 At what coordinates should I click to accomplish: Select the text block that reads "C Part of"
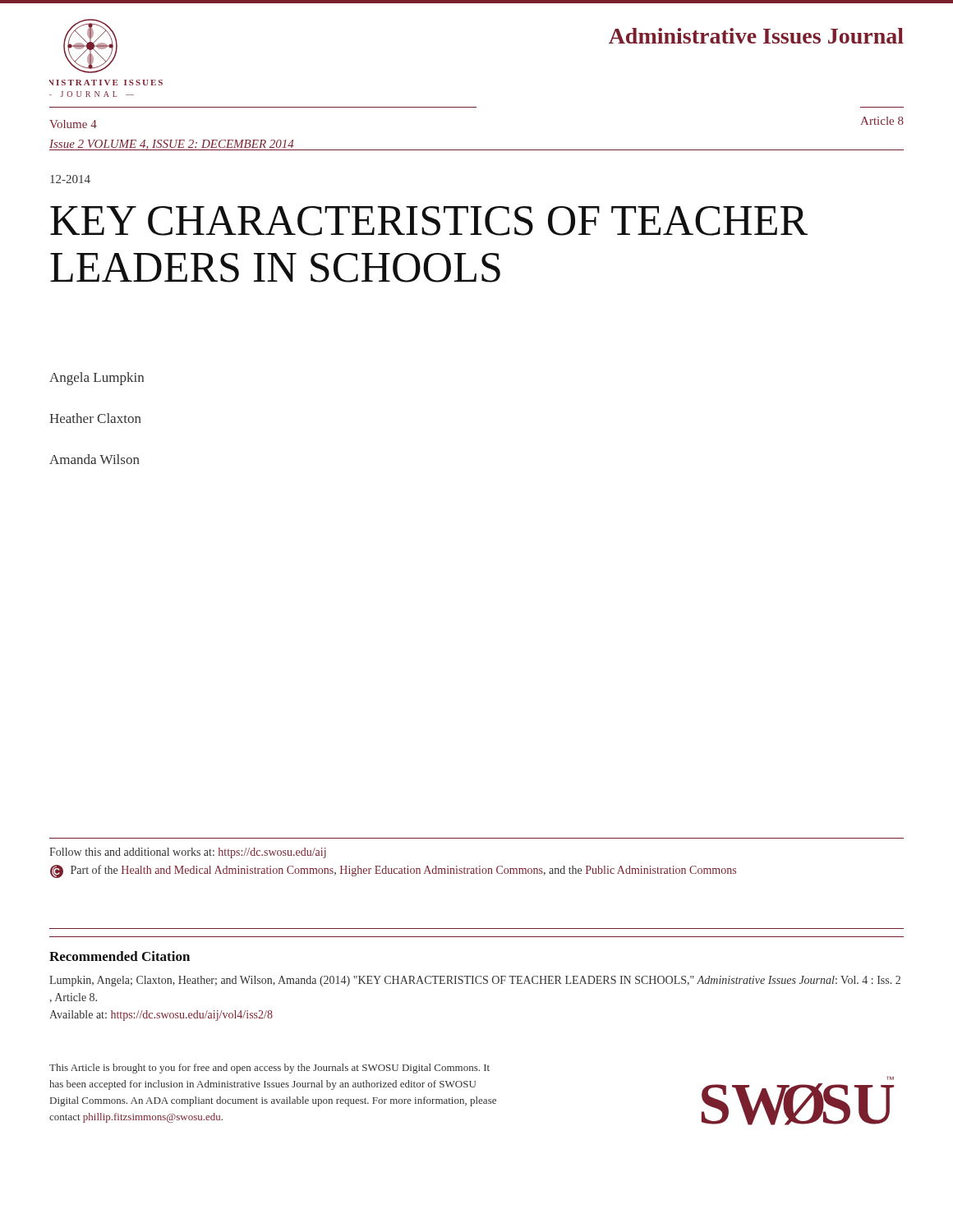(393, 871)
